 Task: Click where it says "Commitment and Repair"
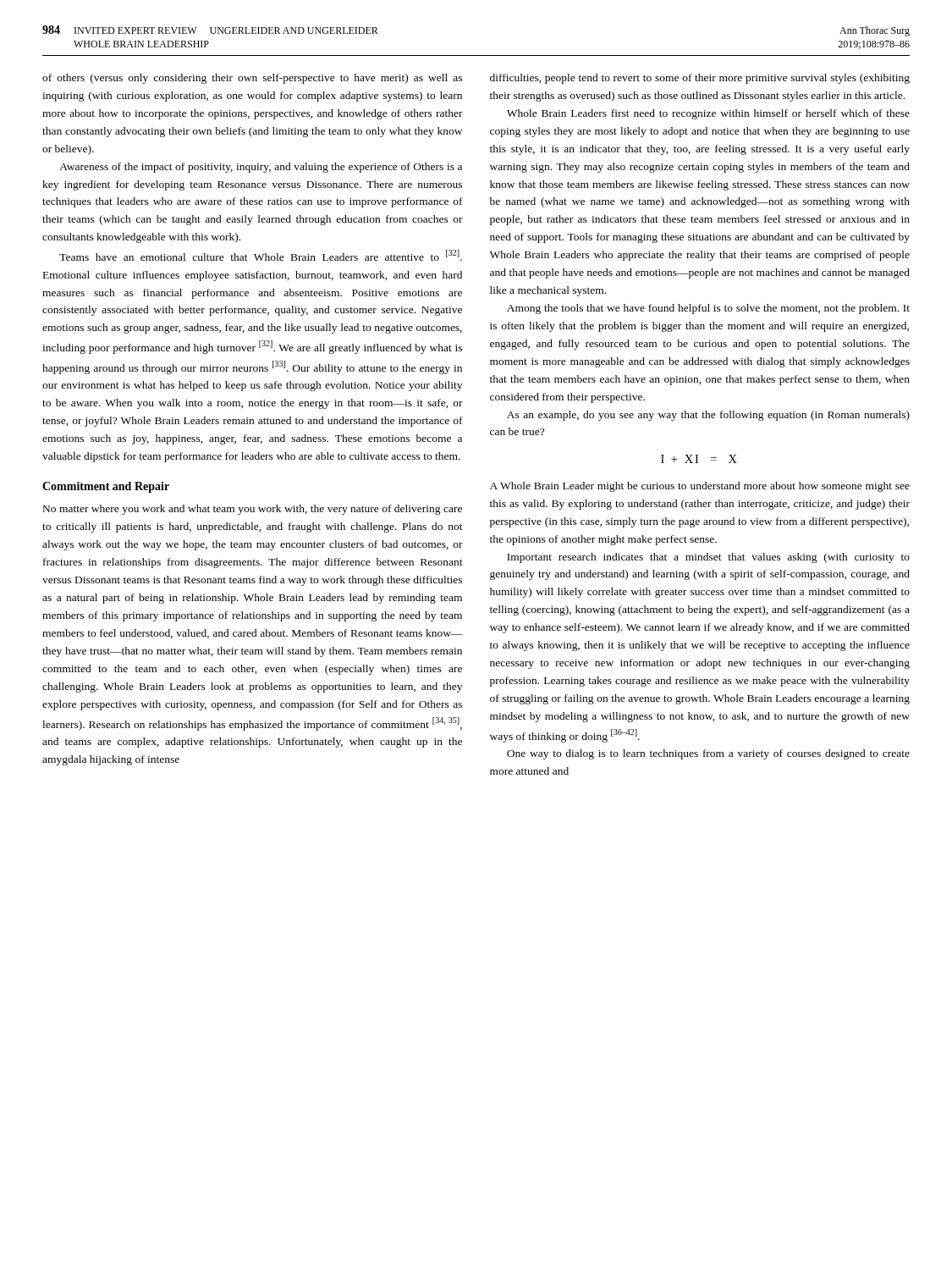106,486
